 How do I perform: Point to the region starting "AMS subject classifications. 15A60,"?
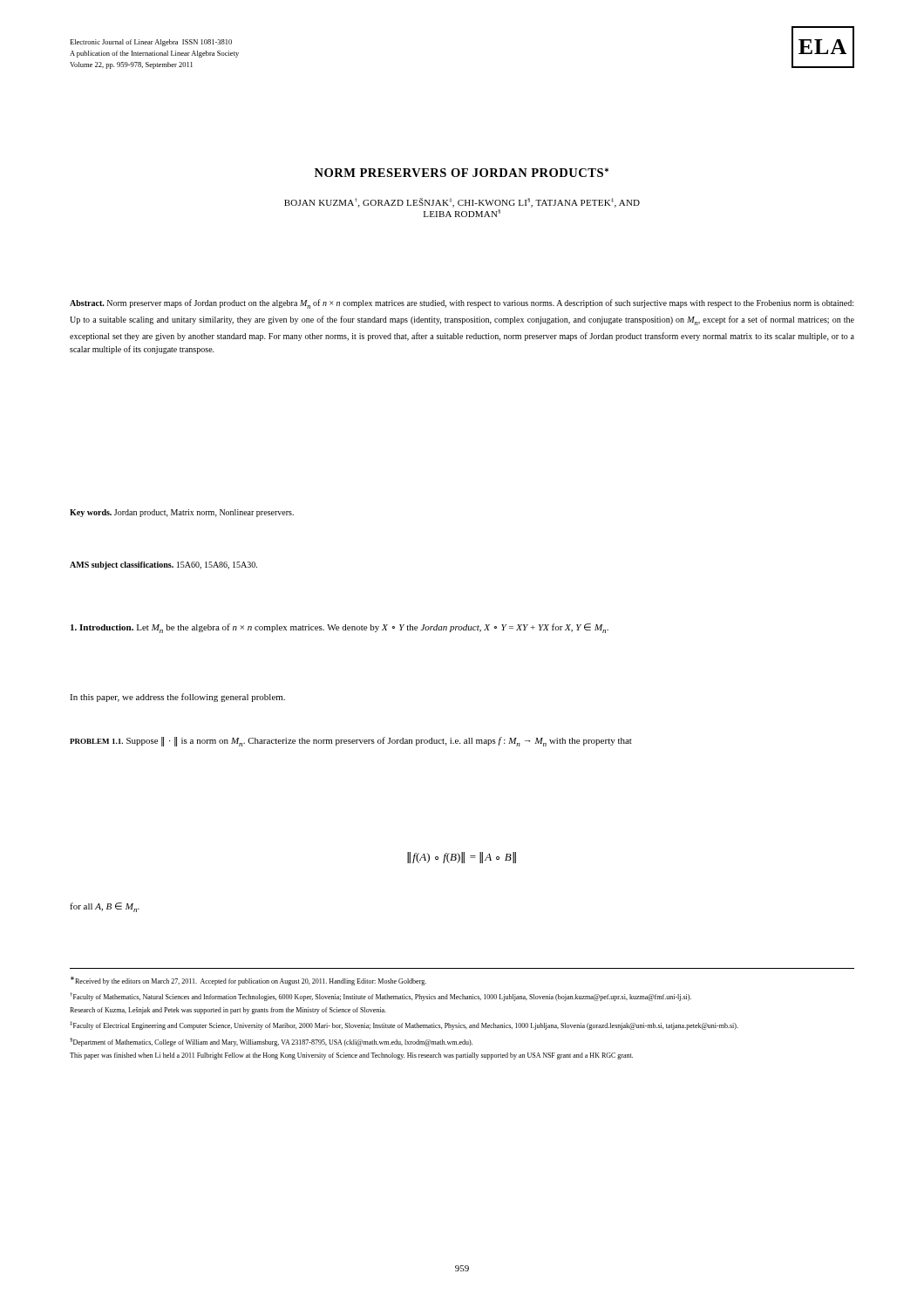point(164,565)
